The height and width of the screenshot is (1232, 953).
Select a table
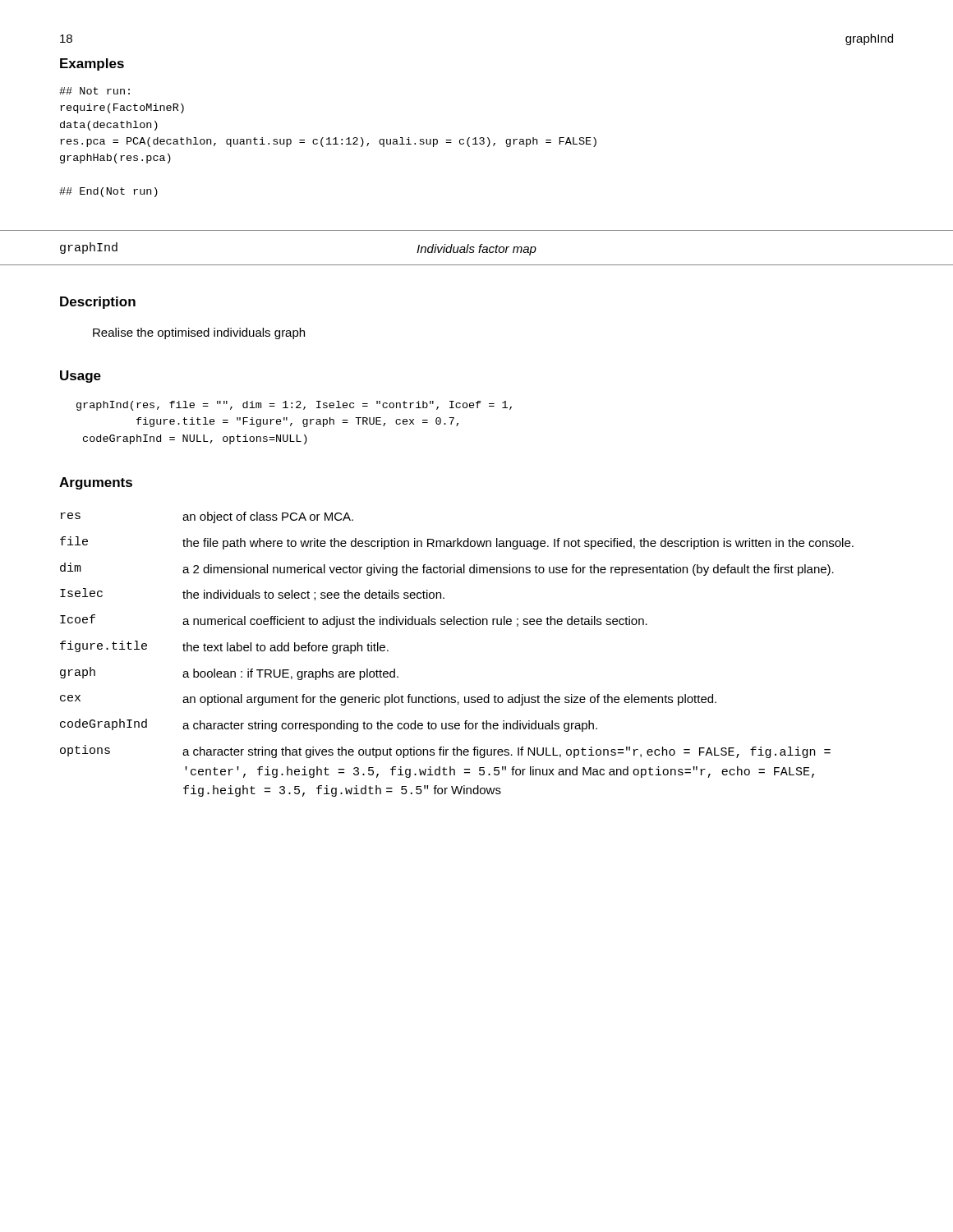pos(476,655)
